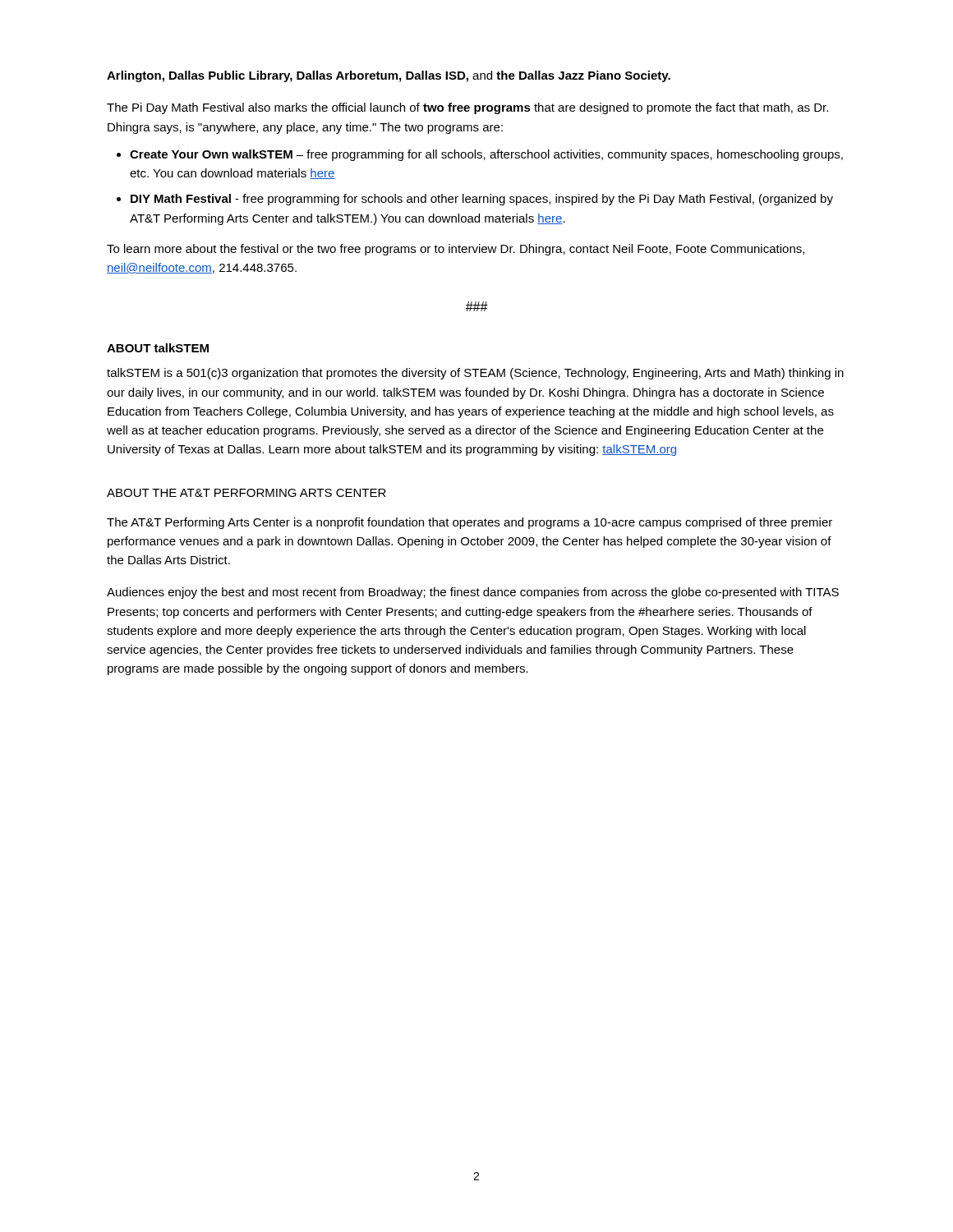Select the text starting "Audiences enjoy the best and most recent"
This screenshot has width=953, height=1232.
(x=473, y=630)
